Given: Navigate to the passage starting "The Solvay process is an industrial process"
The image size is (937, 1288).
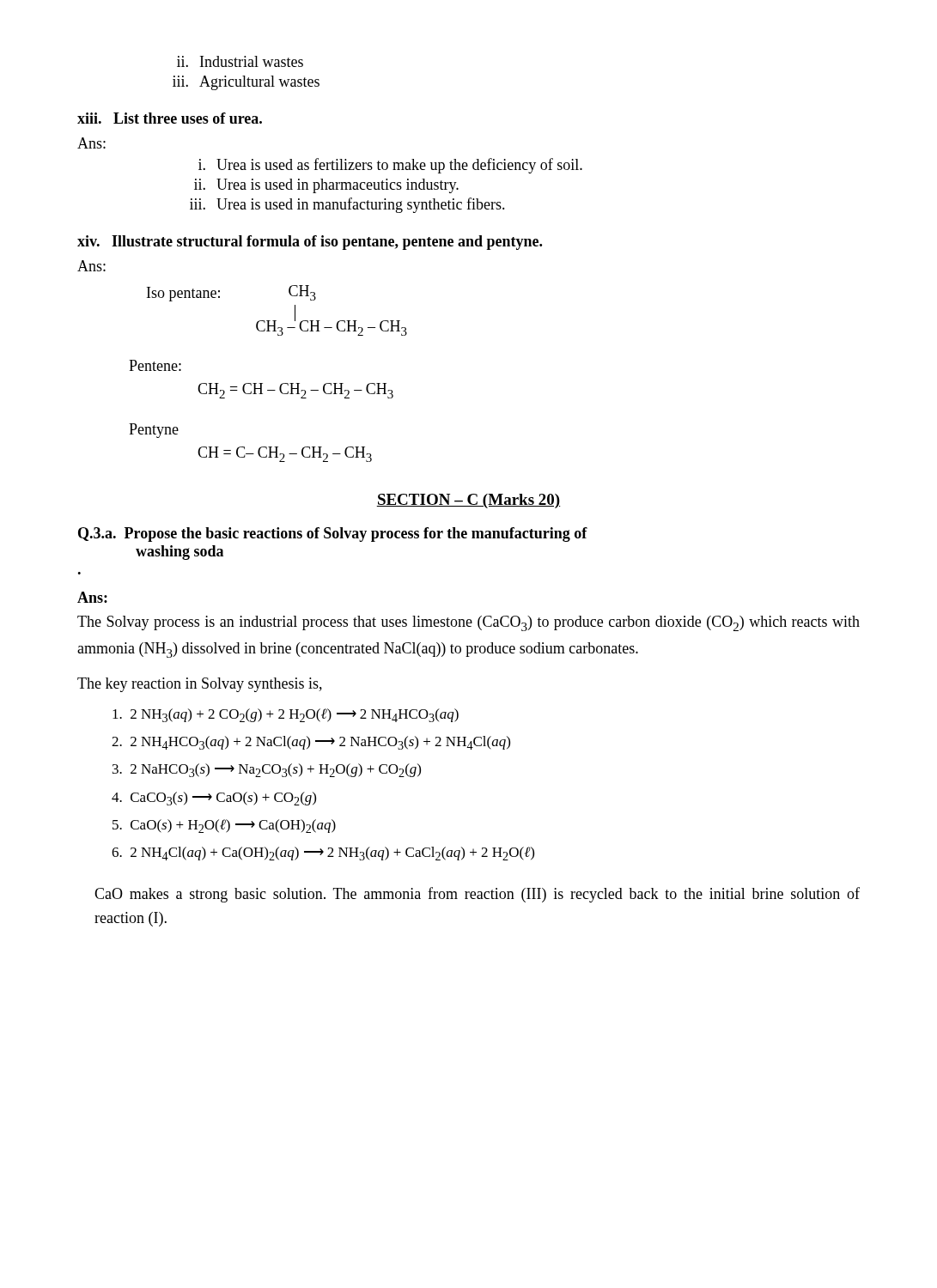Looking at the screenshot, I should click(x=468, y=637).
